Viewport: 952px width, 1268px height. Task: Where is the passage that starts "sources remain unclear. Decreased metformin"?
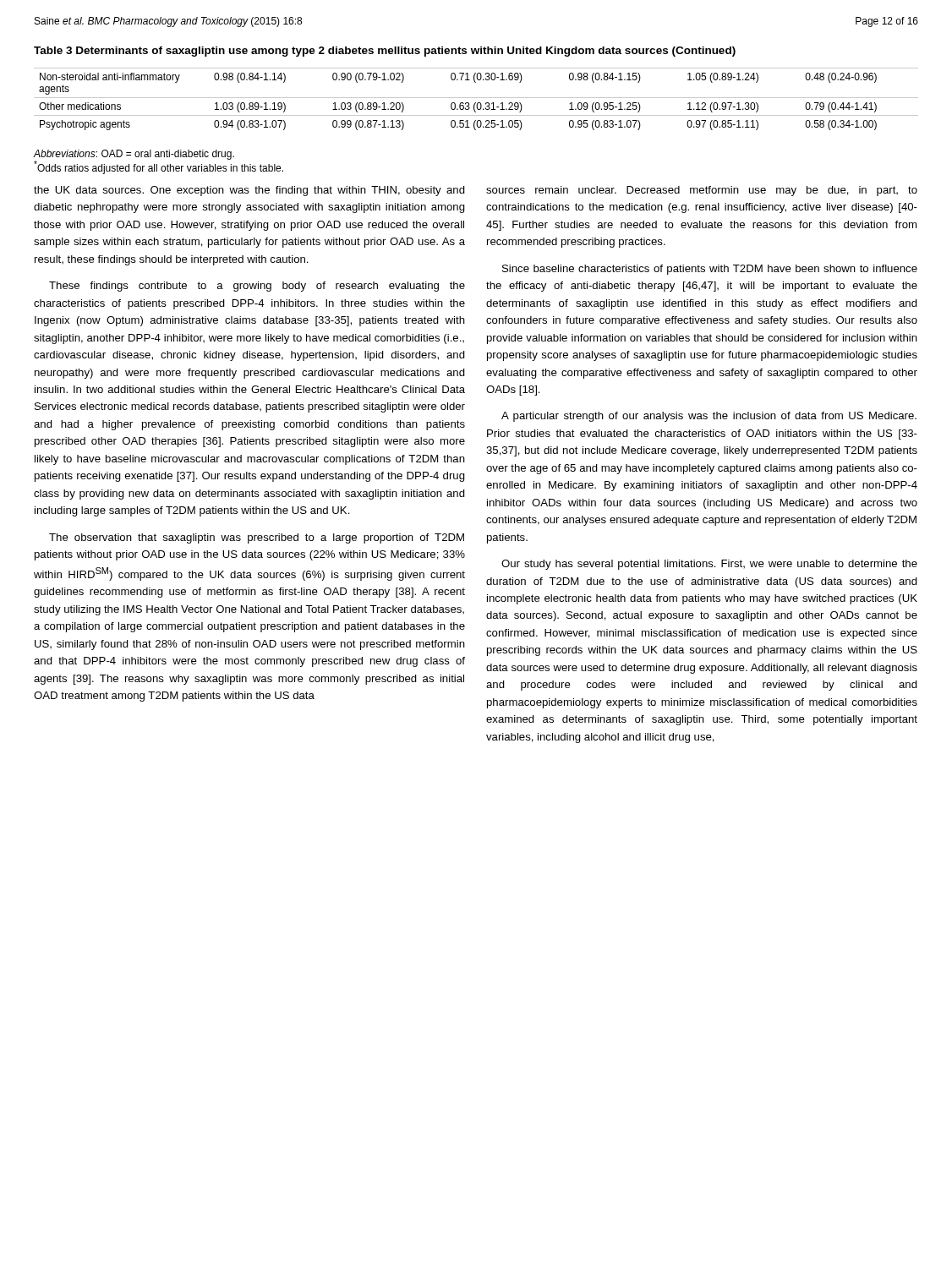702,216
